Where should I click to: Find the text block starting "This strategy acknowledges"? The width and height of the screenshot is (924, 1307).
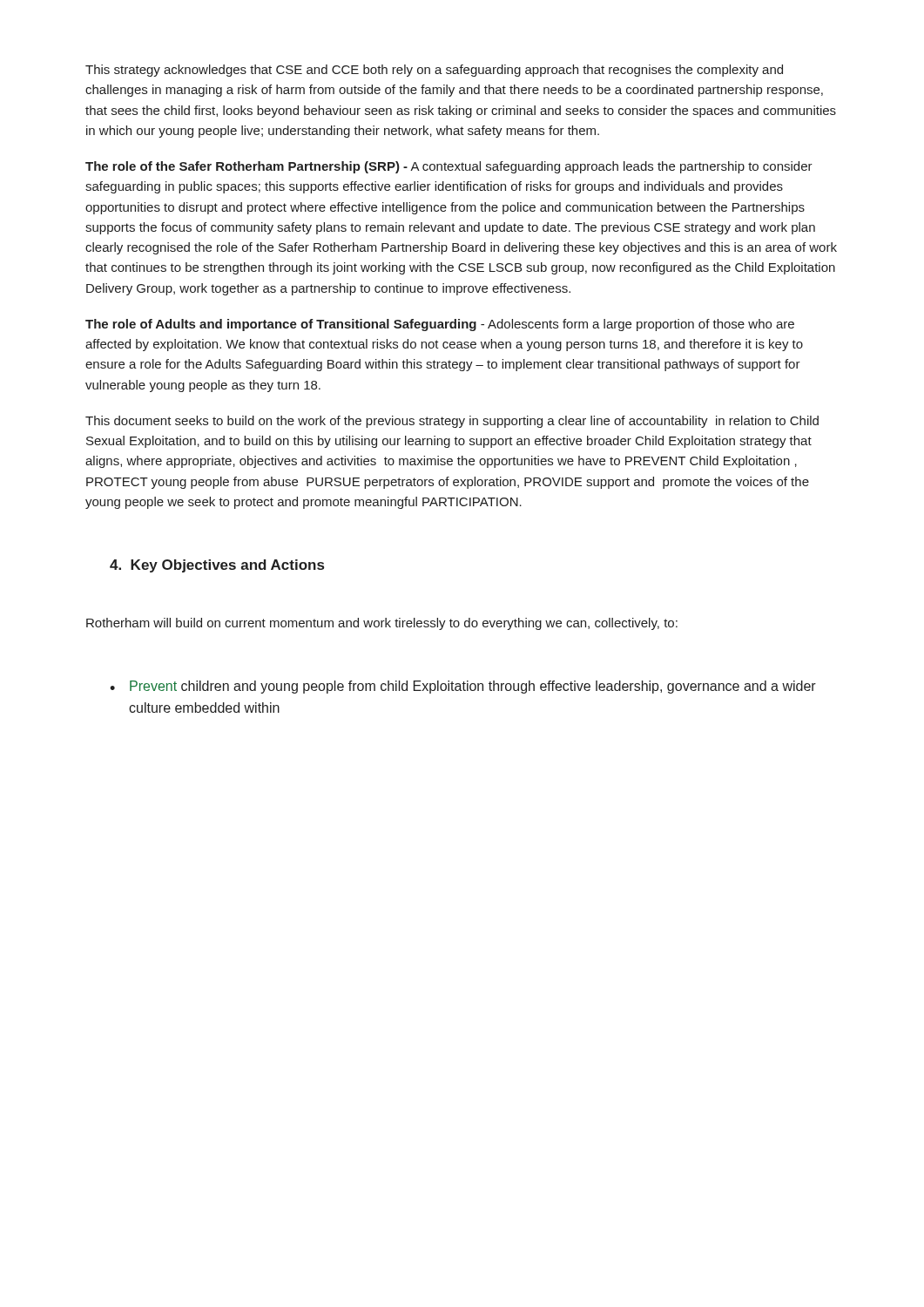pos(462,100)
